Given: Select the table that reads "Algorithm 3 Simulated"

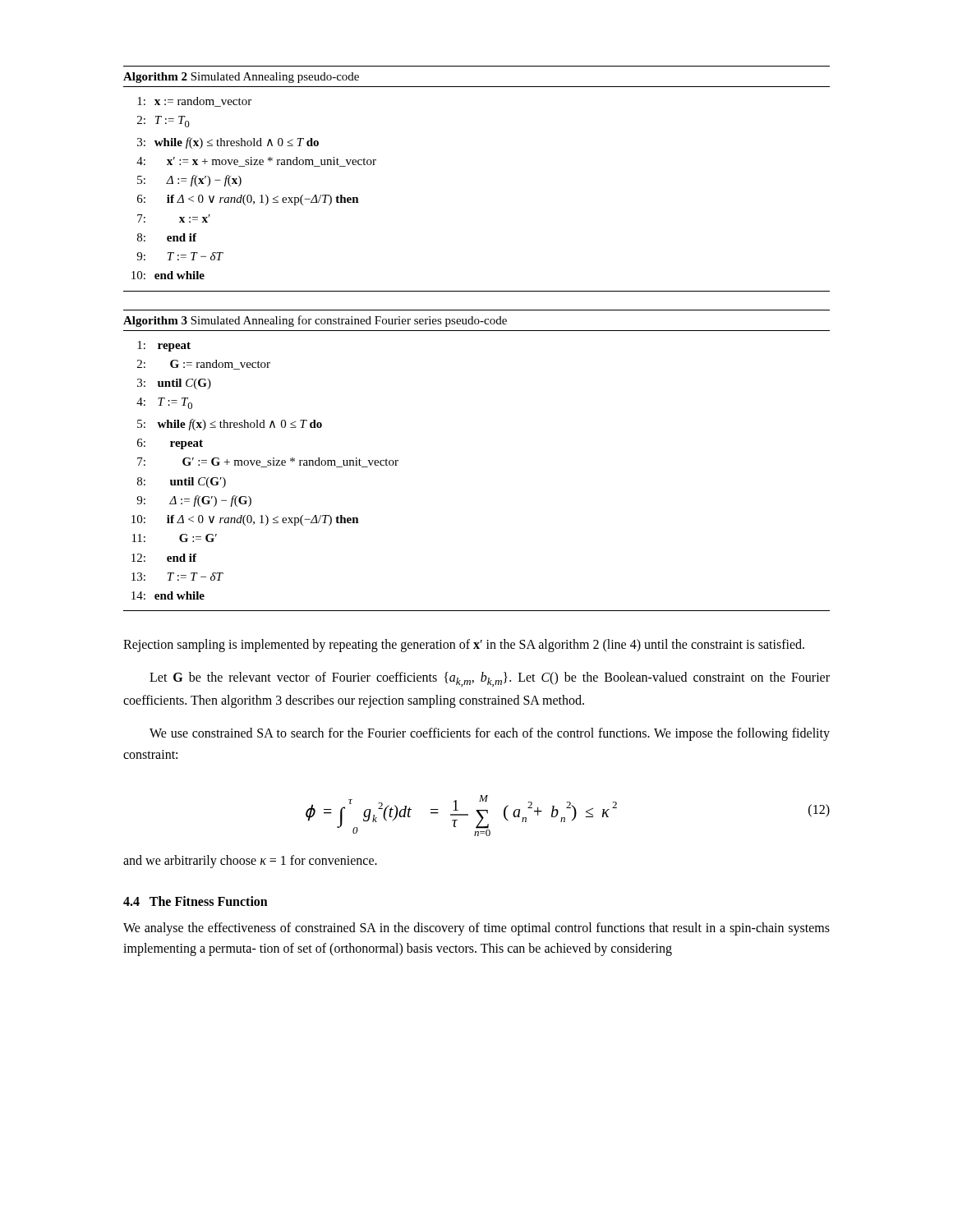Looking at the screenshot, I should pyautogui.click(x=476, y=460).
